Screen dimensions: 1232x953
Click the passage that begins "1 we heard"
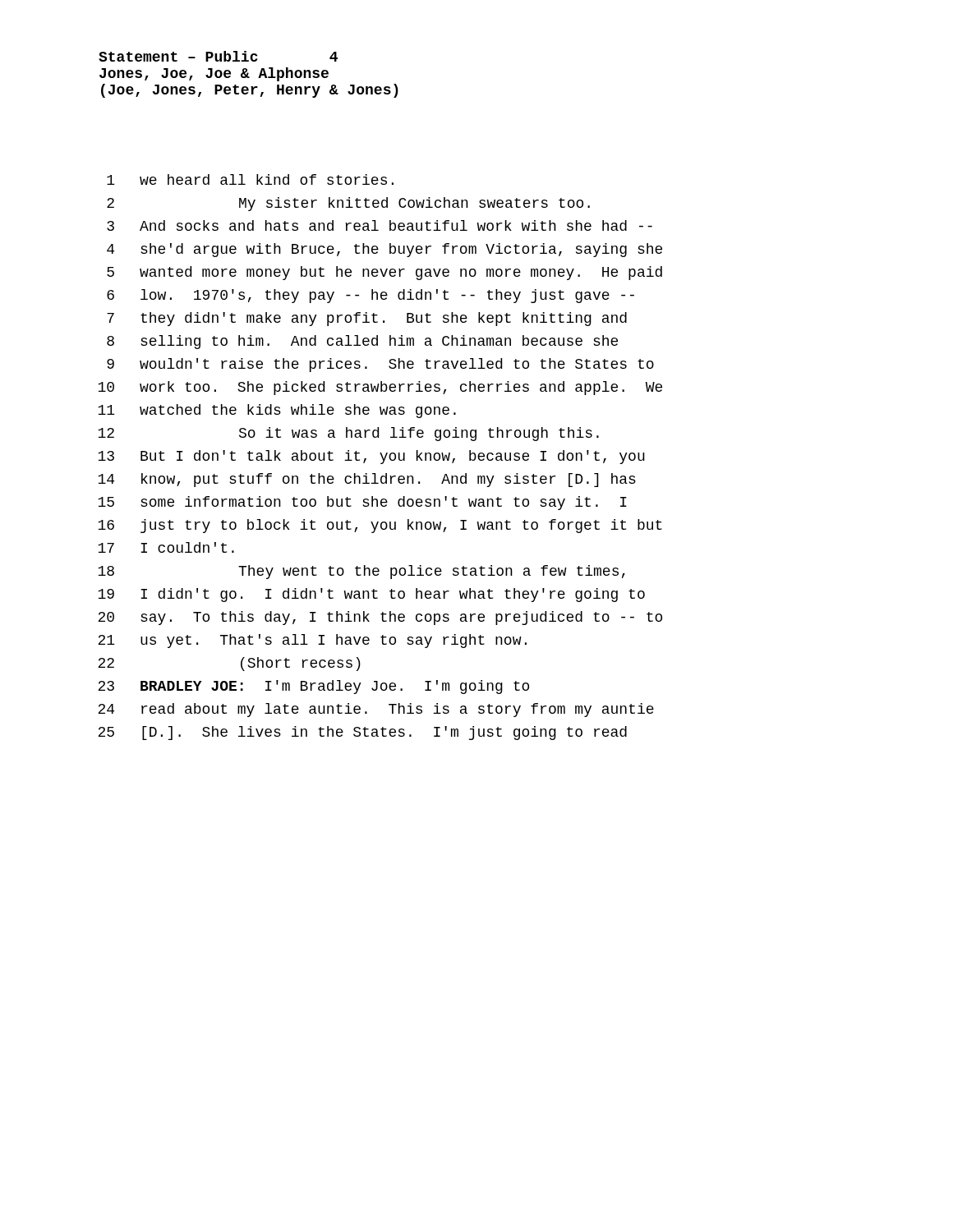(x=268, y=179)
